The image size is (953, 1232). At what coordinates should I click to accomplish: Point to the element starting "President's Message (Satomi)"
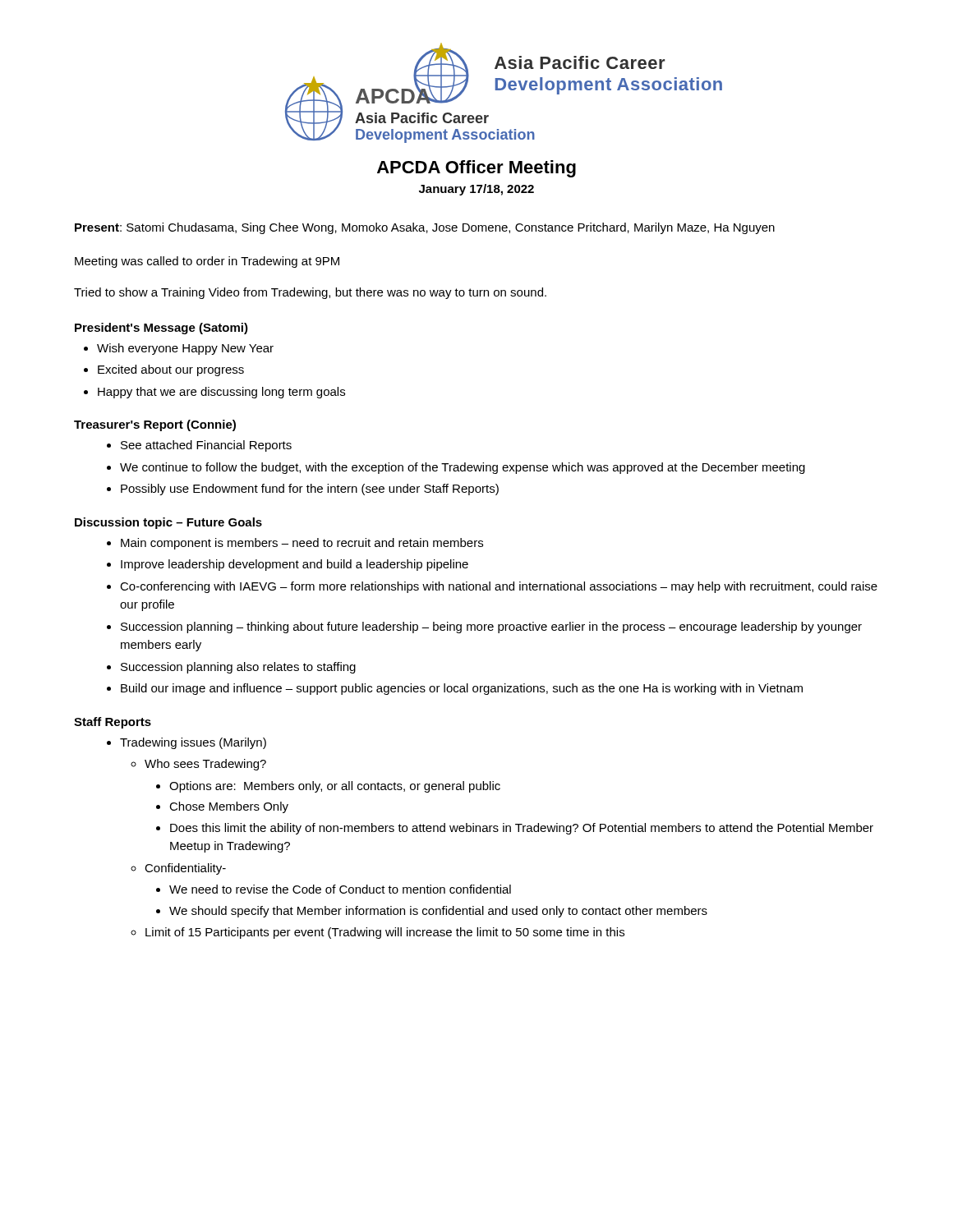tap(161, 327)
